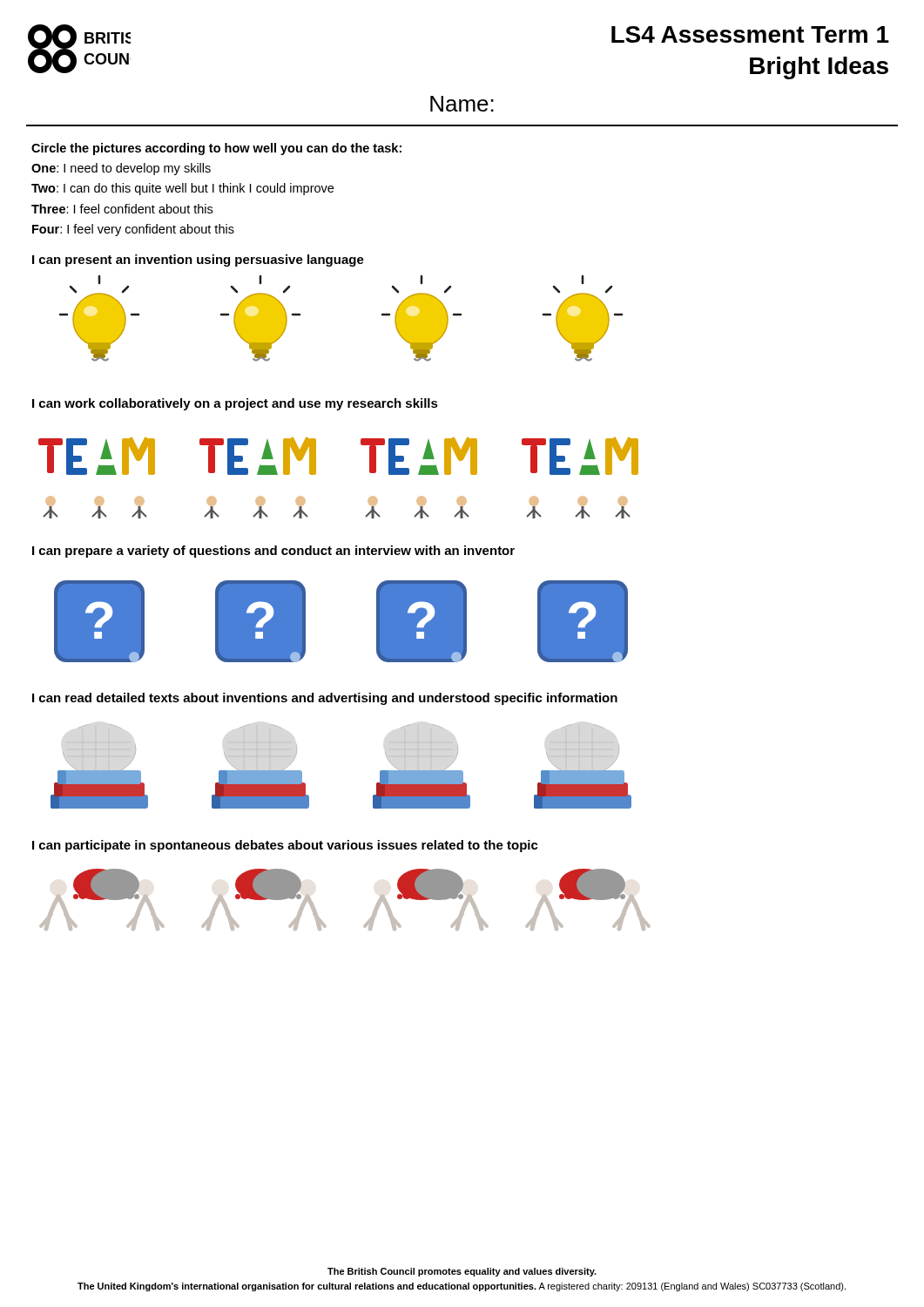Point to the section header beginning "I can prepare a variety of questions and"
Viewport: 924px width, 1307px height.
(273, 550)
